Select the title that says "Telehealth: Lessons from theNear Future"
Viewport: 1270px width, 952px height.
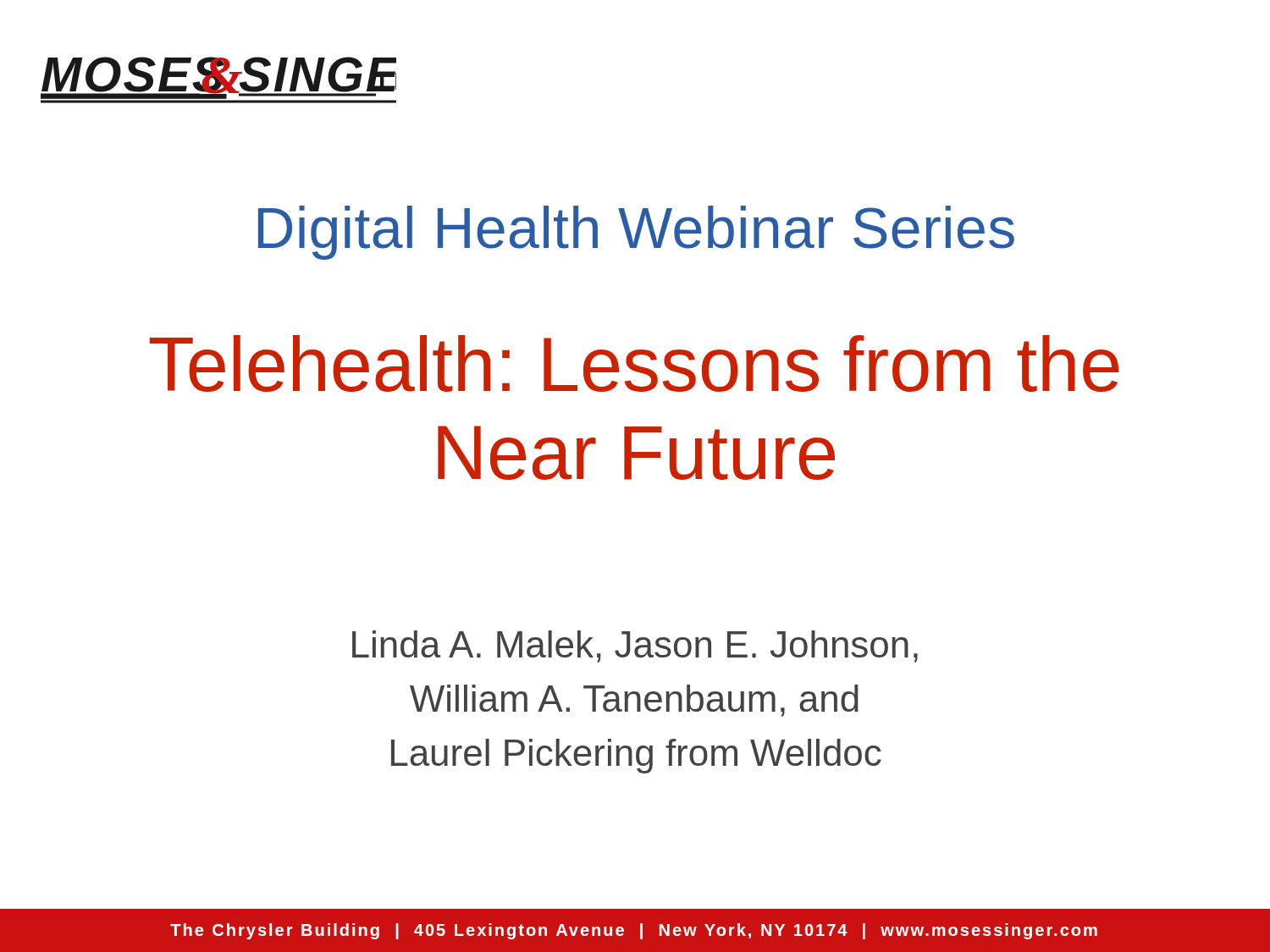(x=635, y=409)
